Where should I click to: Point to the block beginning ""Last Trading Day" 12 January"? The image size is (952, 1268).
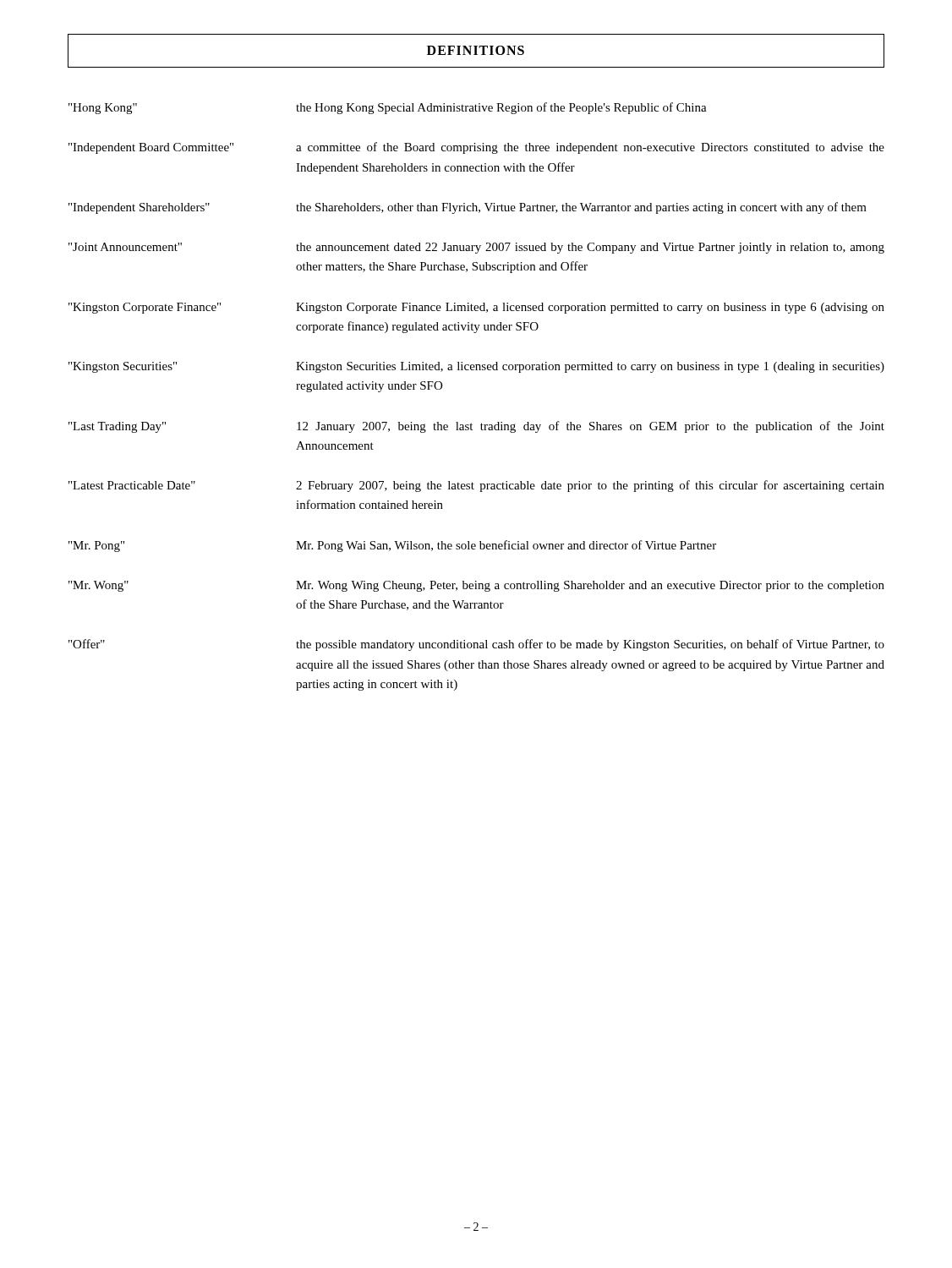(x=123, y=426)
